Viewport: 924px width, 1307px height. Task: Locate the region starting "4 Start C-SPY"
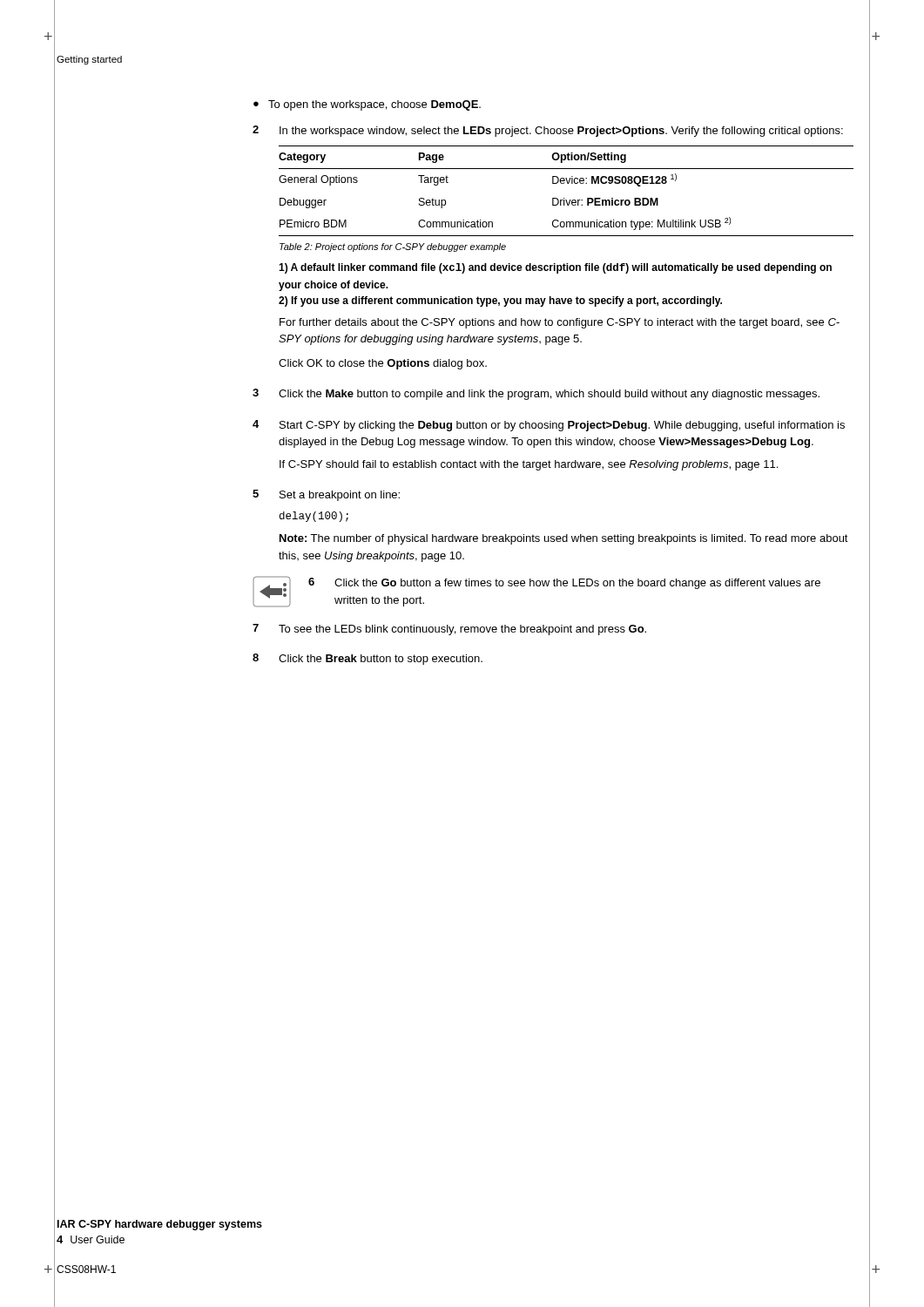coord(553,448)
